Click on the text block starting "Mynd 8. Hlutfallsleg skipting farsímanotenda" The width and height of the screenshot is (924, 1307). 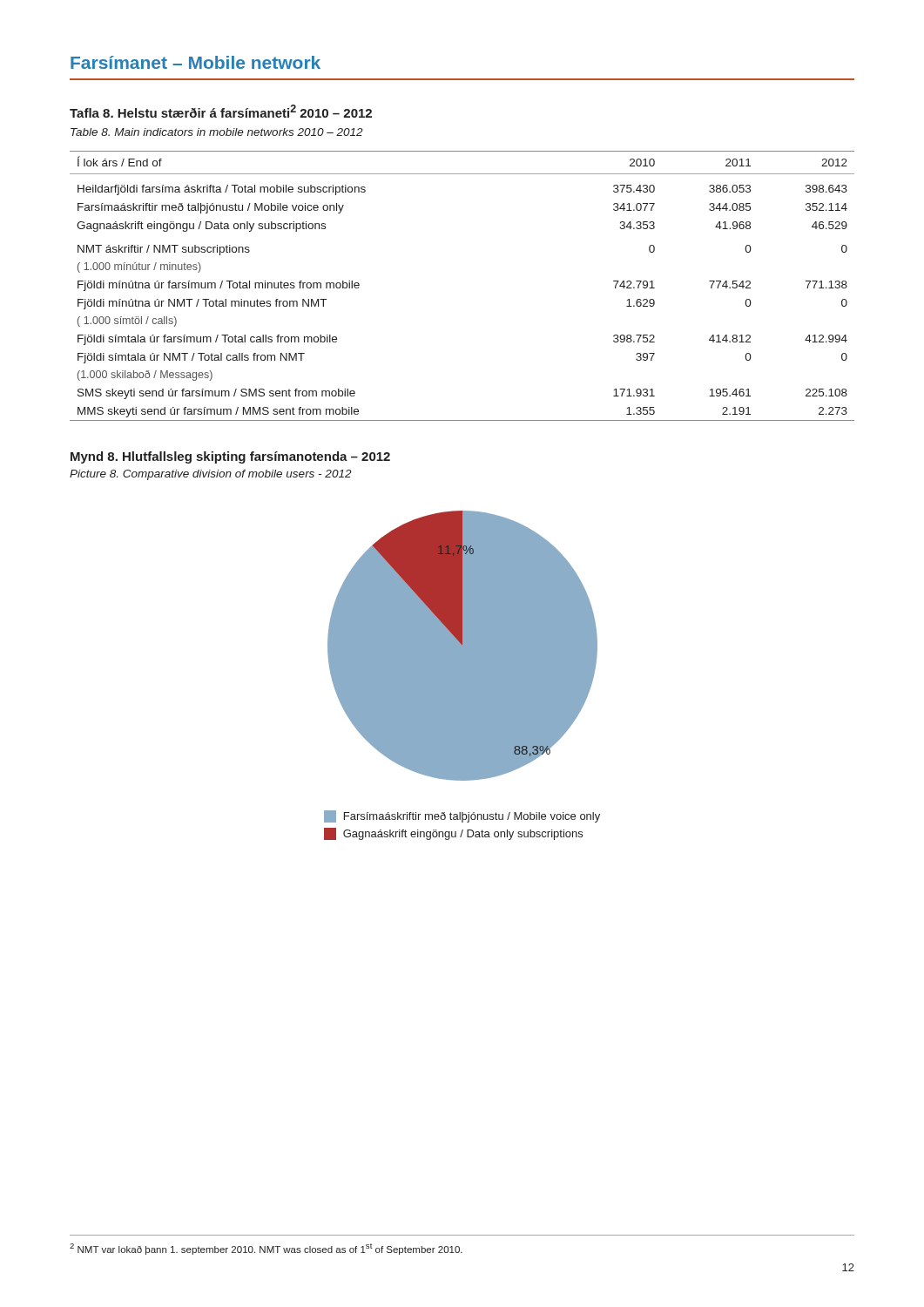(x=230, y=456)
